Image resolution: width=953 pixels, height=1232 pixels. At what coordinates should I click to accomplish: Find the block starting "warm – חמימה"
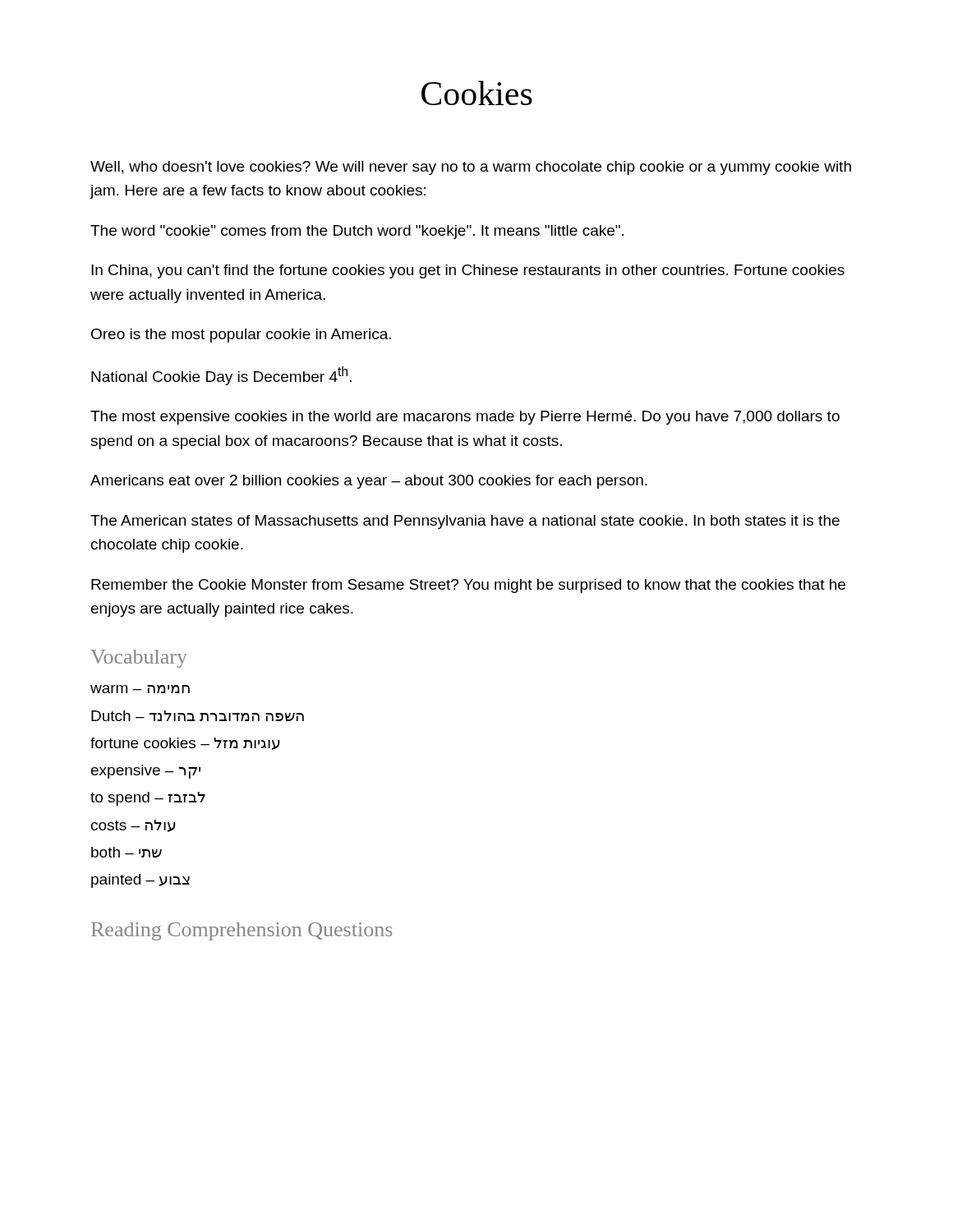pyautogui.click(x=140, y=688)
